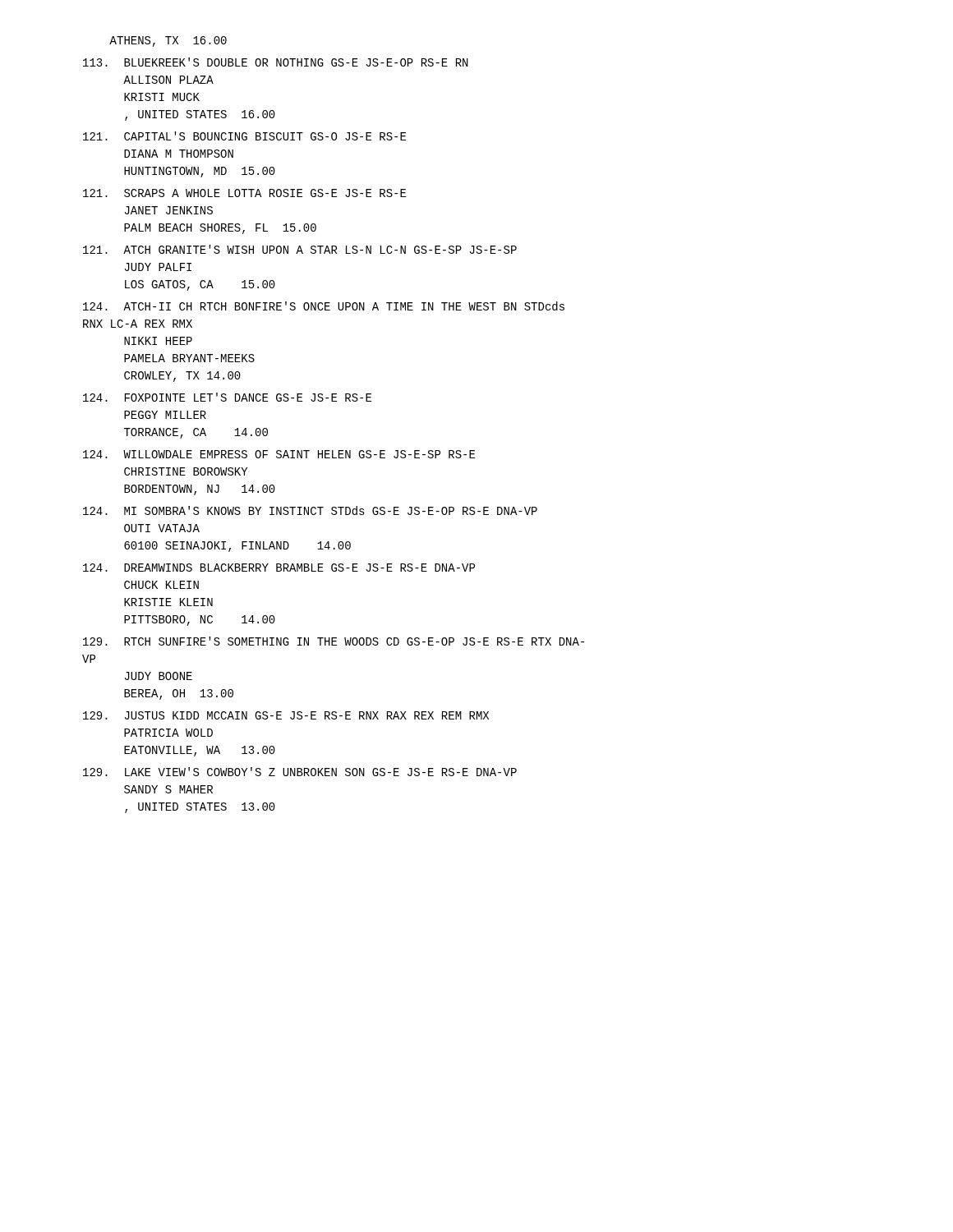Find the list item that reads "129. JUSTUS KIDD MCCAIN GS-E JS-E"
This screenshot has width=953, height=1232.
(x=92, y=716)
